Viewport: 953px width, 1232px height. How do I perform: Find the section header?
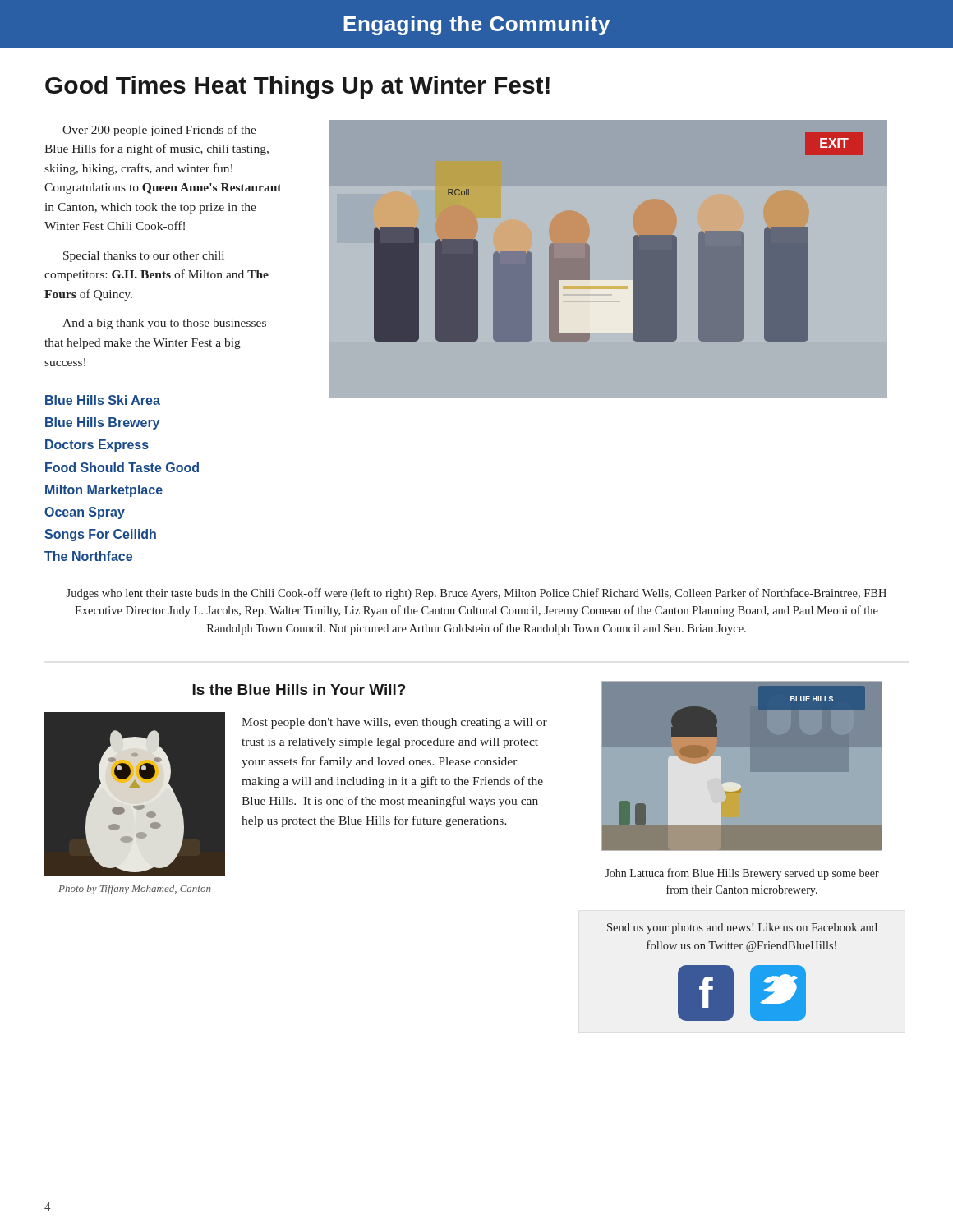click(x=299, y=689)
